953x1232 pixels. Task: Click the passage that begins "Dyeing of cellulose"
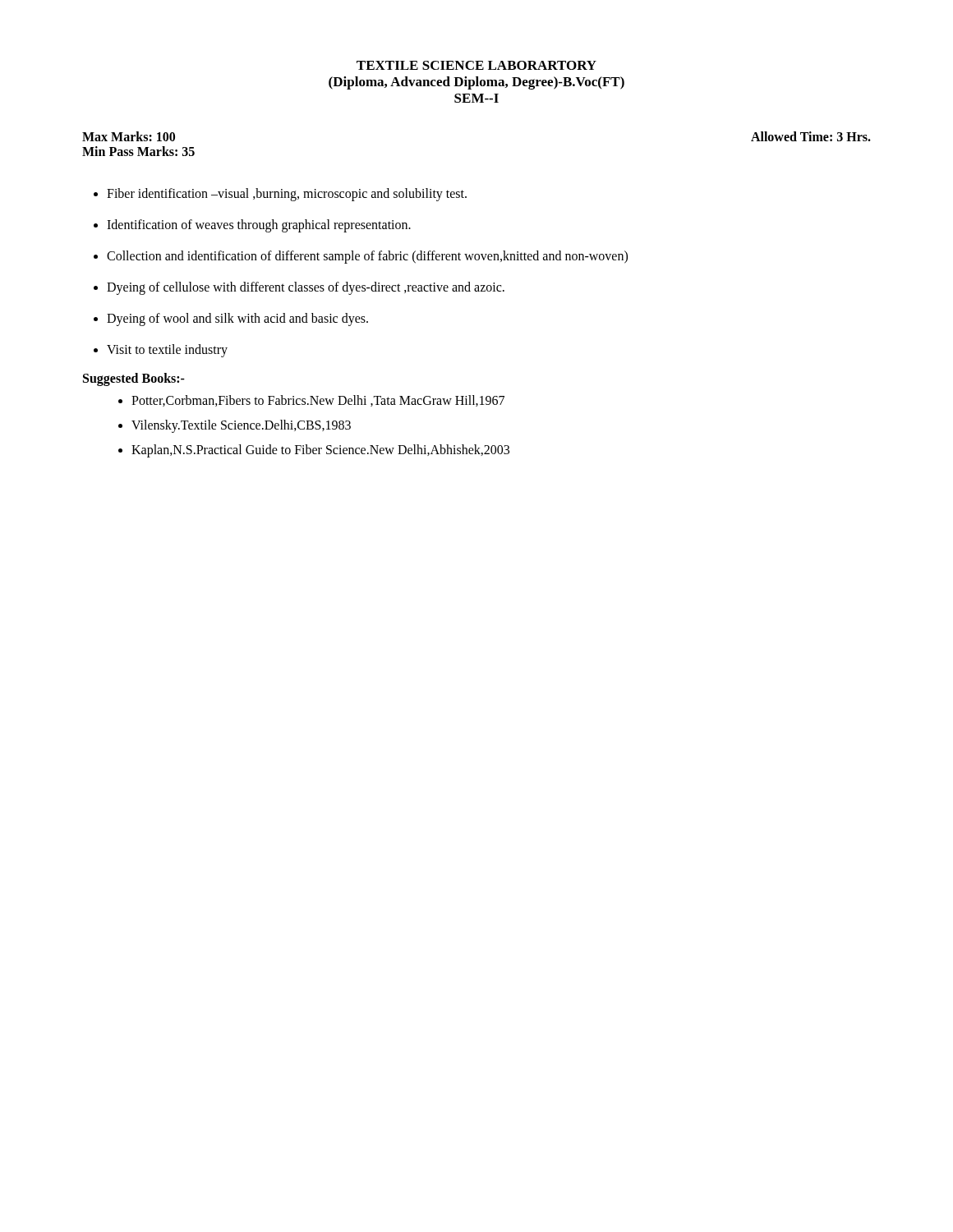306,287
